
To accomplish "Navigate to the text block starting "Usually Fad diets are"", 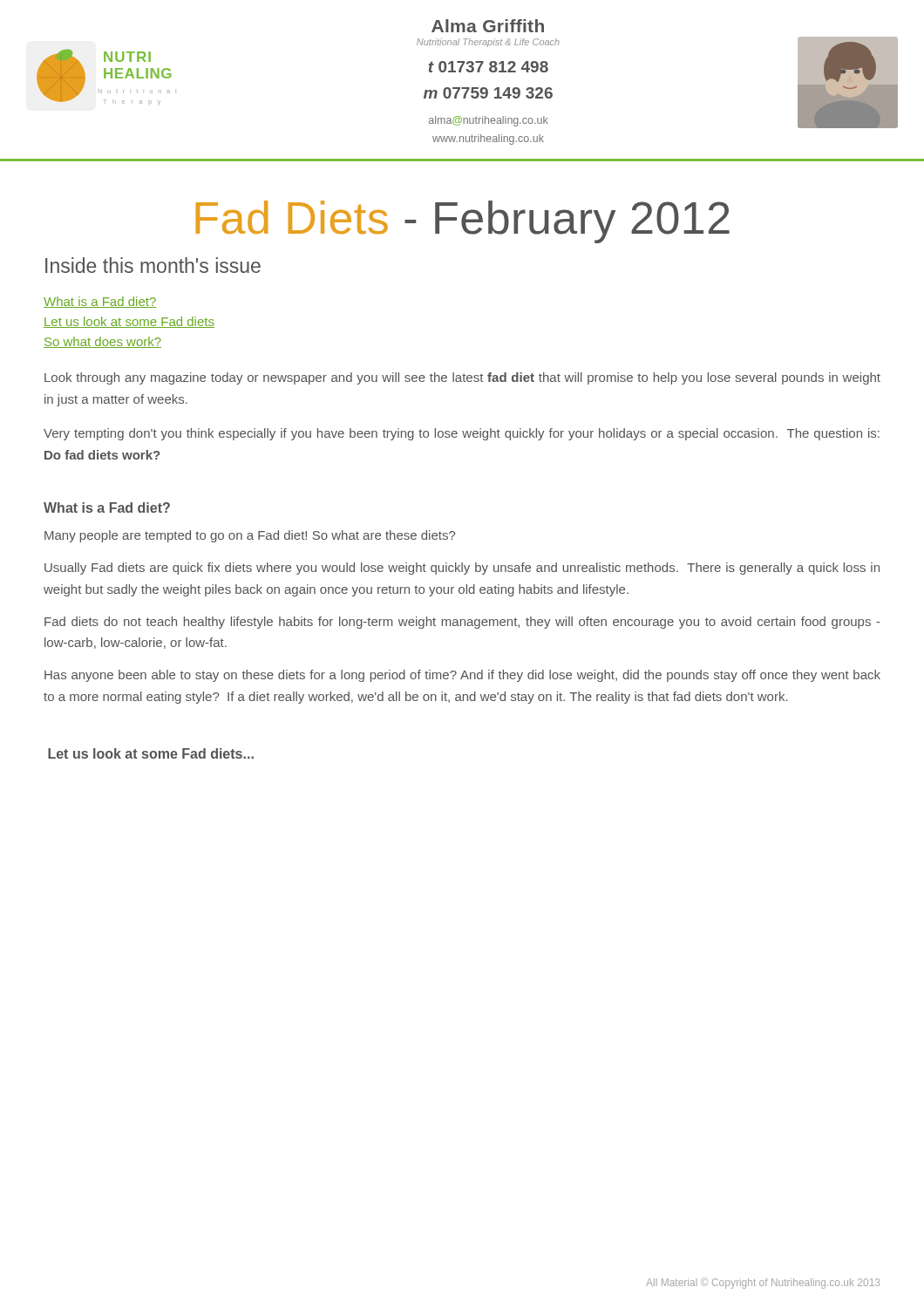I will tap(462, 578).
